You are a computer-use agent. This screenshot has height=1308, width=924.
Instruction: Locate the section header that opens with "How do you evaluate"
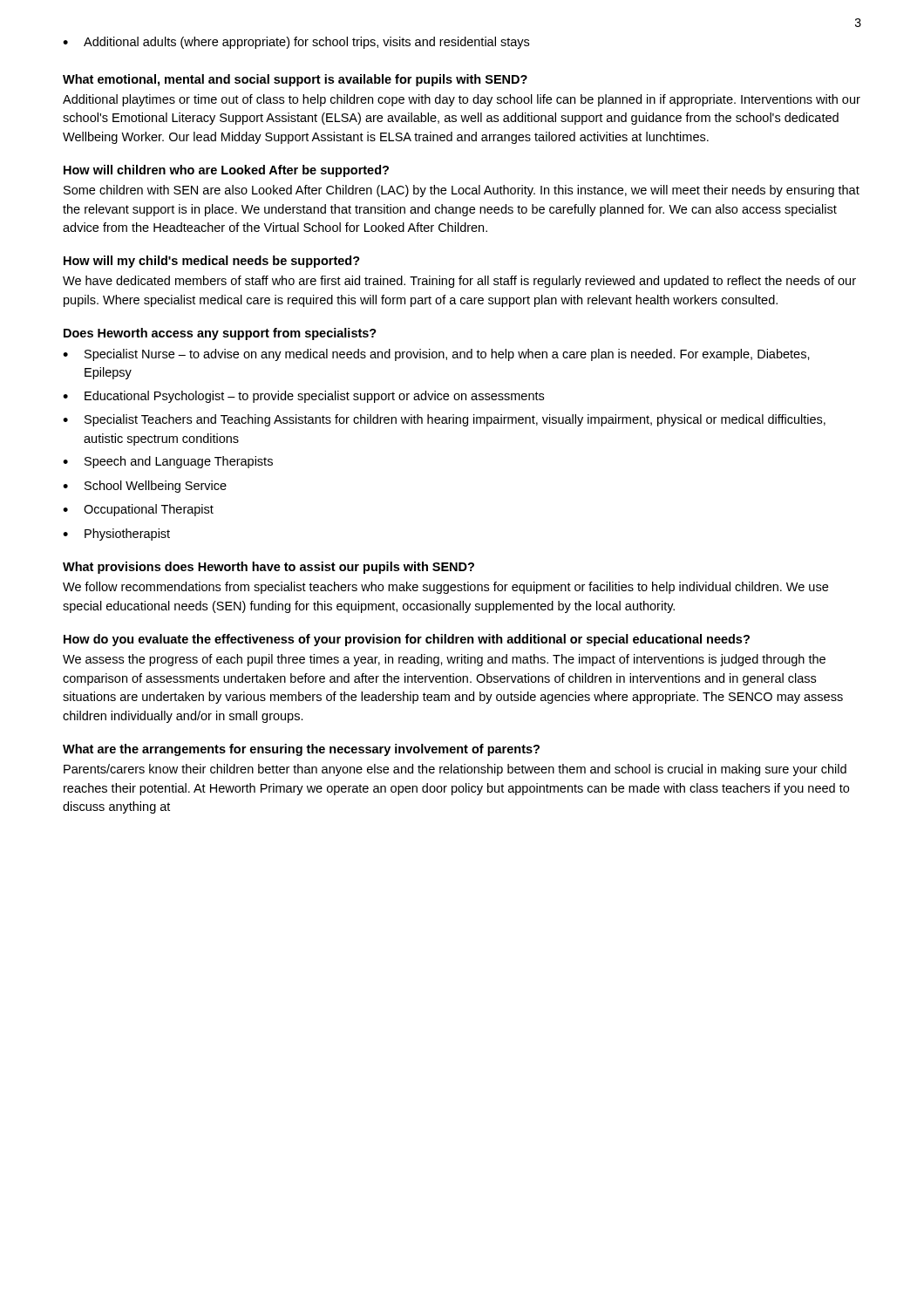point(407,639)
